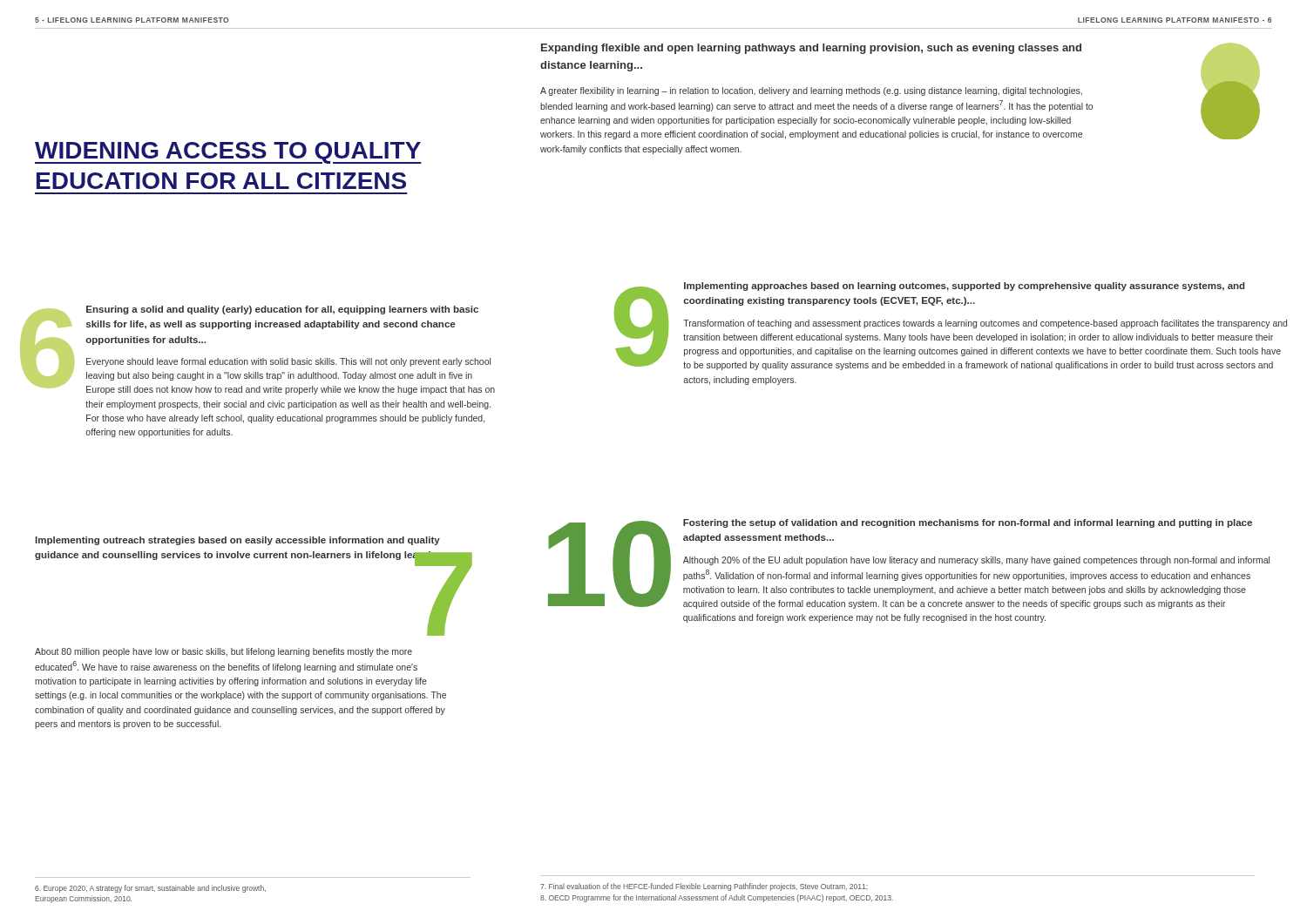Viewport: 1307px width, 924px height.
Task: Click the passage that begins "Everyone should leave formal education"
Action: click(290, 397)
